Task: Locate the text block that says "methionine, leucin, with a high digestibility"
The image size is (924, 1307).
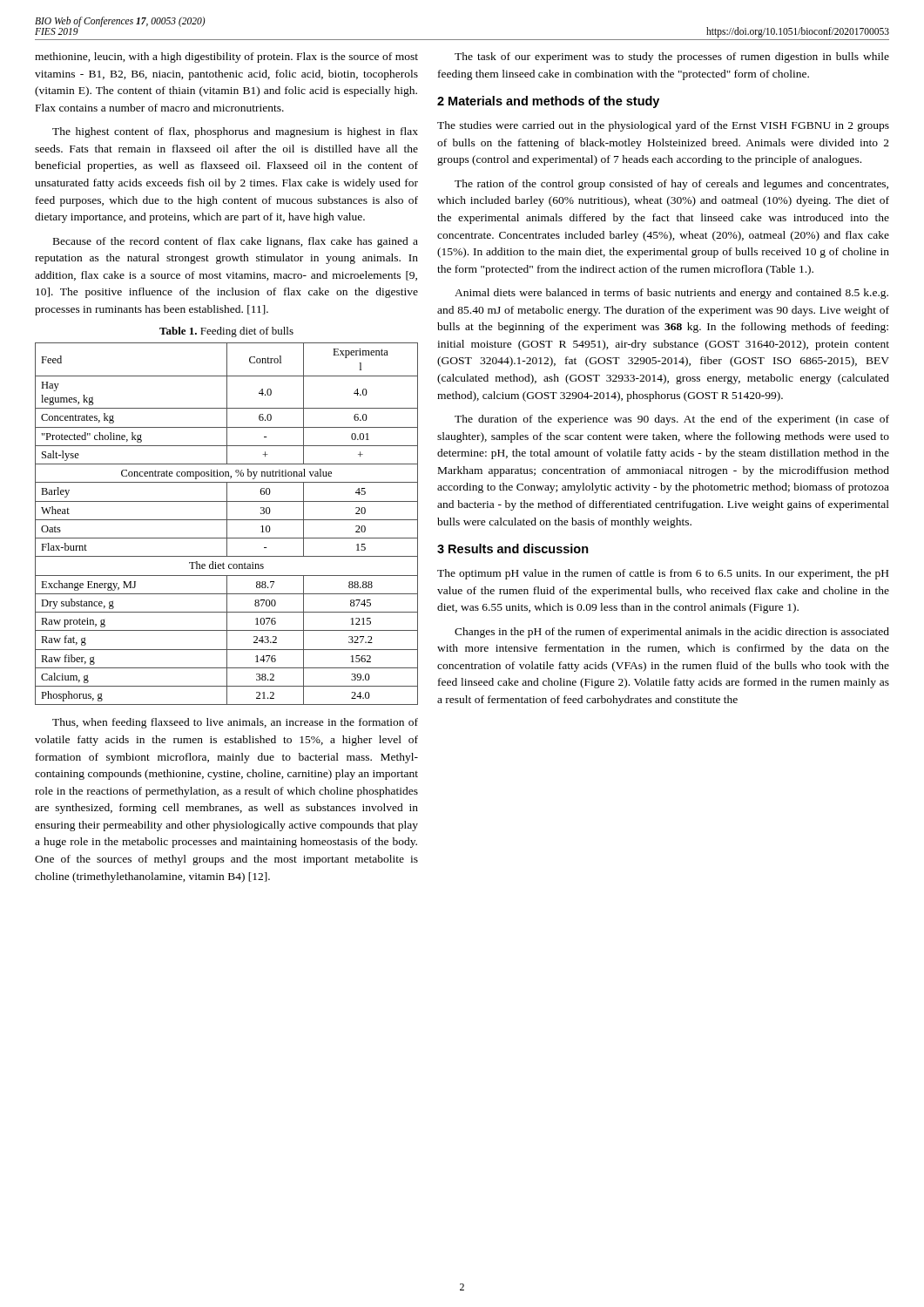Action: (x=226, y=82)
